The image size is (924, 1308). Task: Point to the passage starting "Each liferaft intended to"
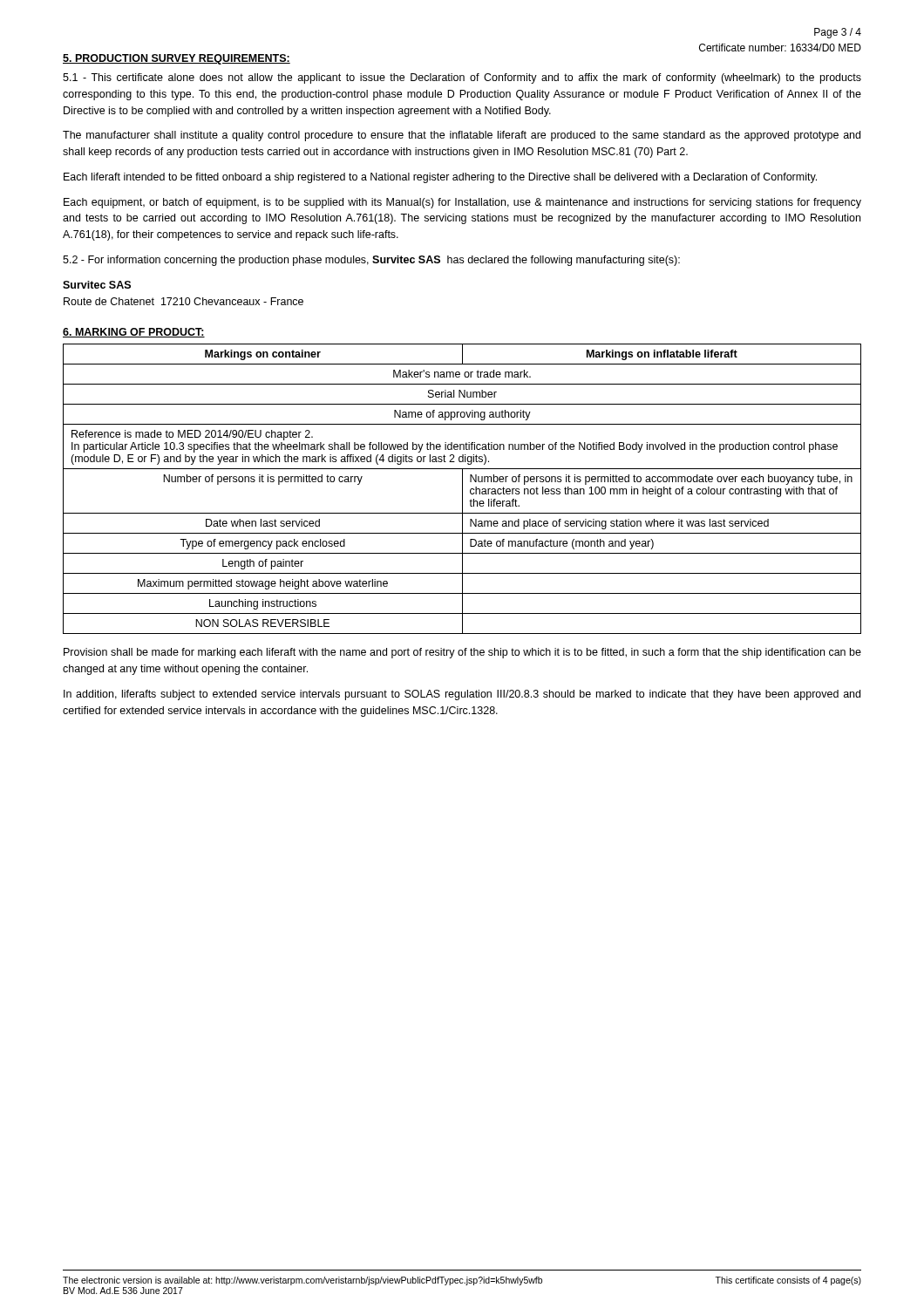(x=440, y=177)
